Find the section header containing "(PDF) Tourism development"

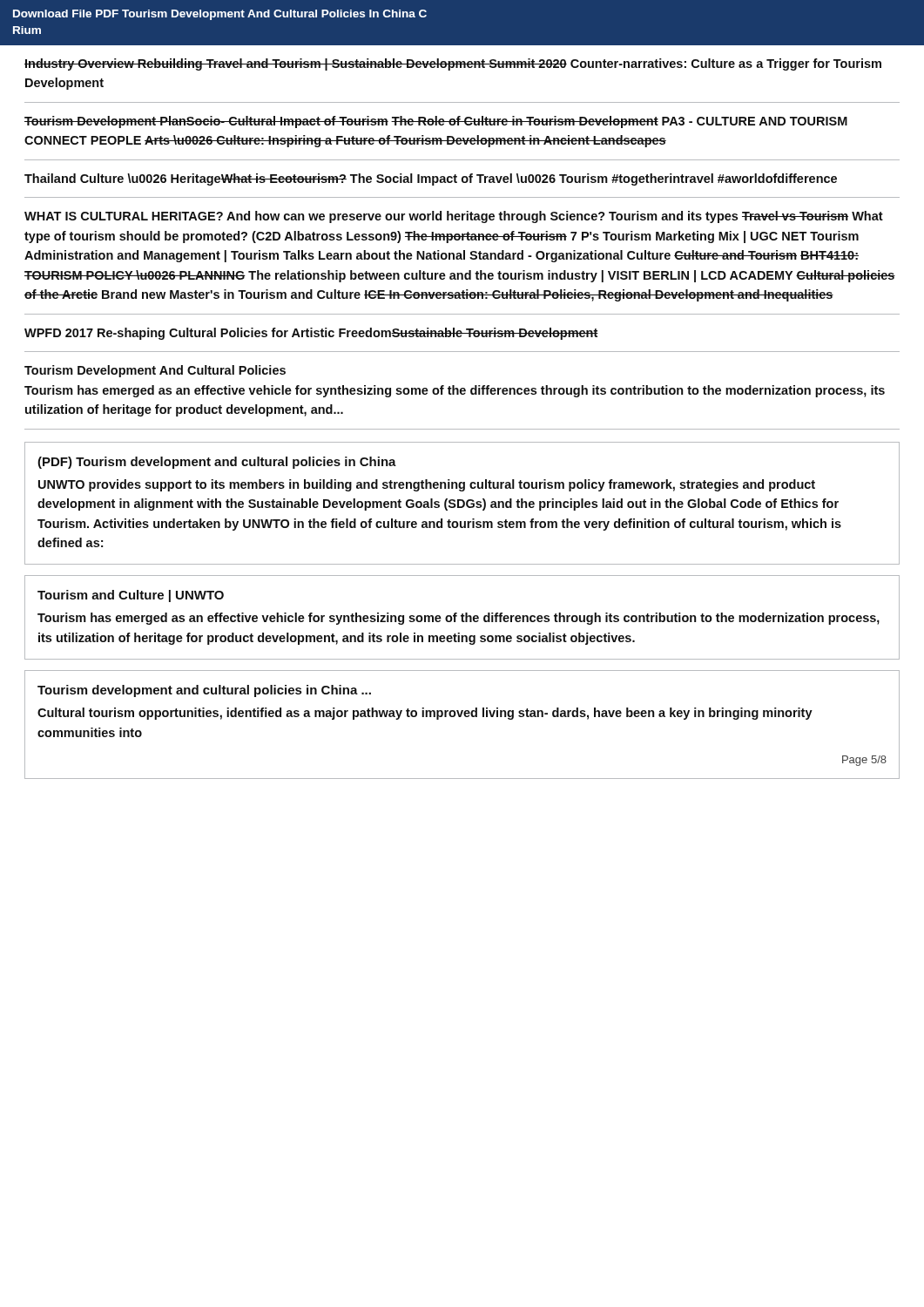click(x=217, y=461)
